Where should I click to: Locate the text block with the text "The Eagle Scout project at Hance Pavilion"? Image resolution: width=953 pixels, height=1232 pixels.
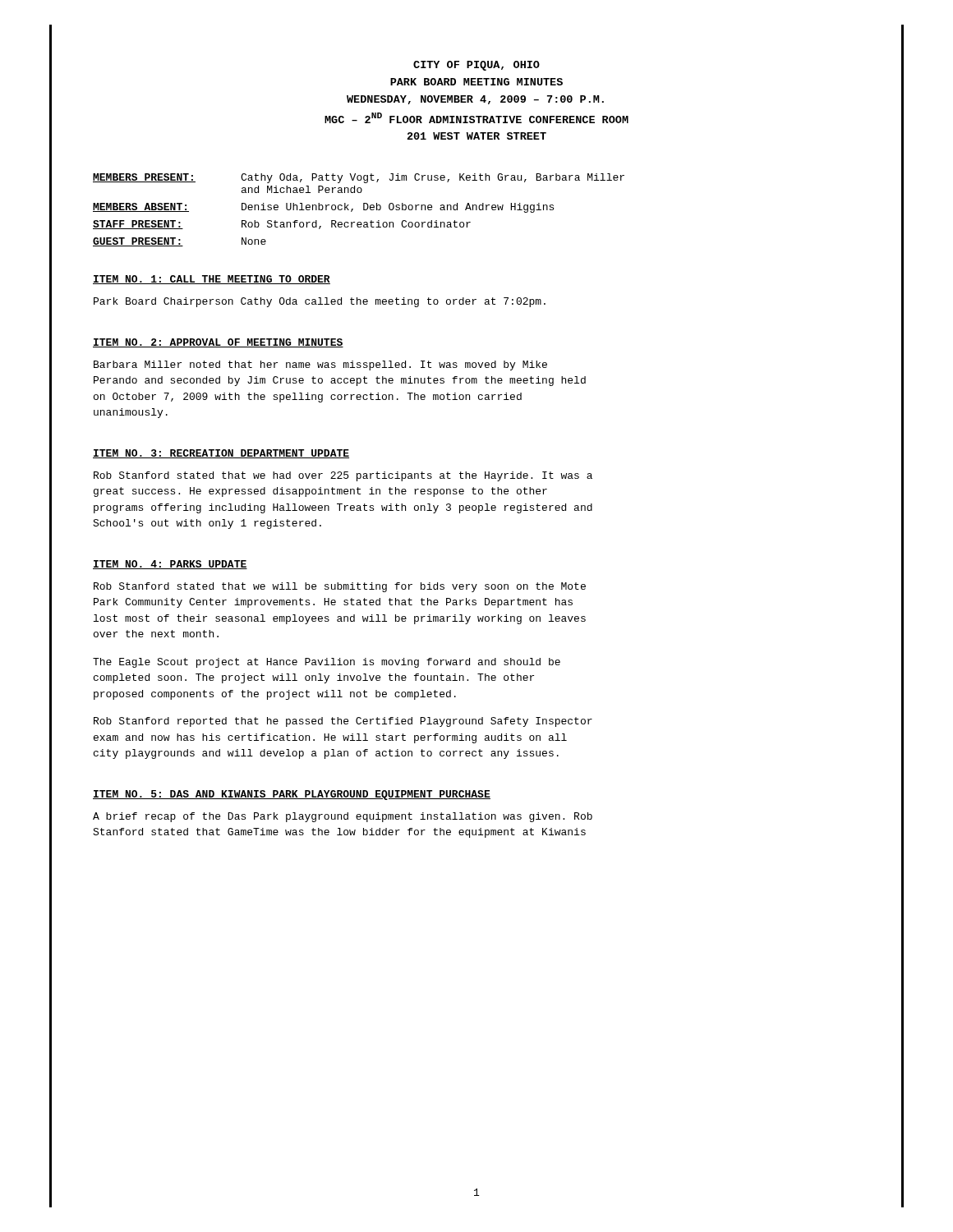[327, 678]
